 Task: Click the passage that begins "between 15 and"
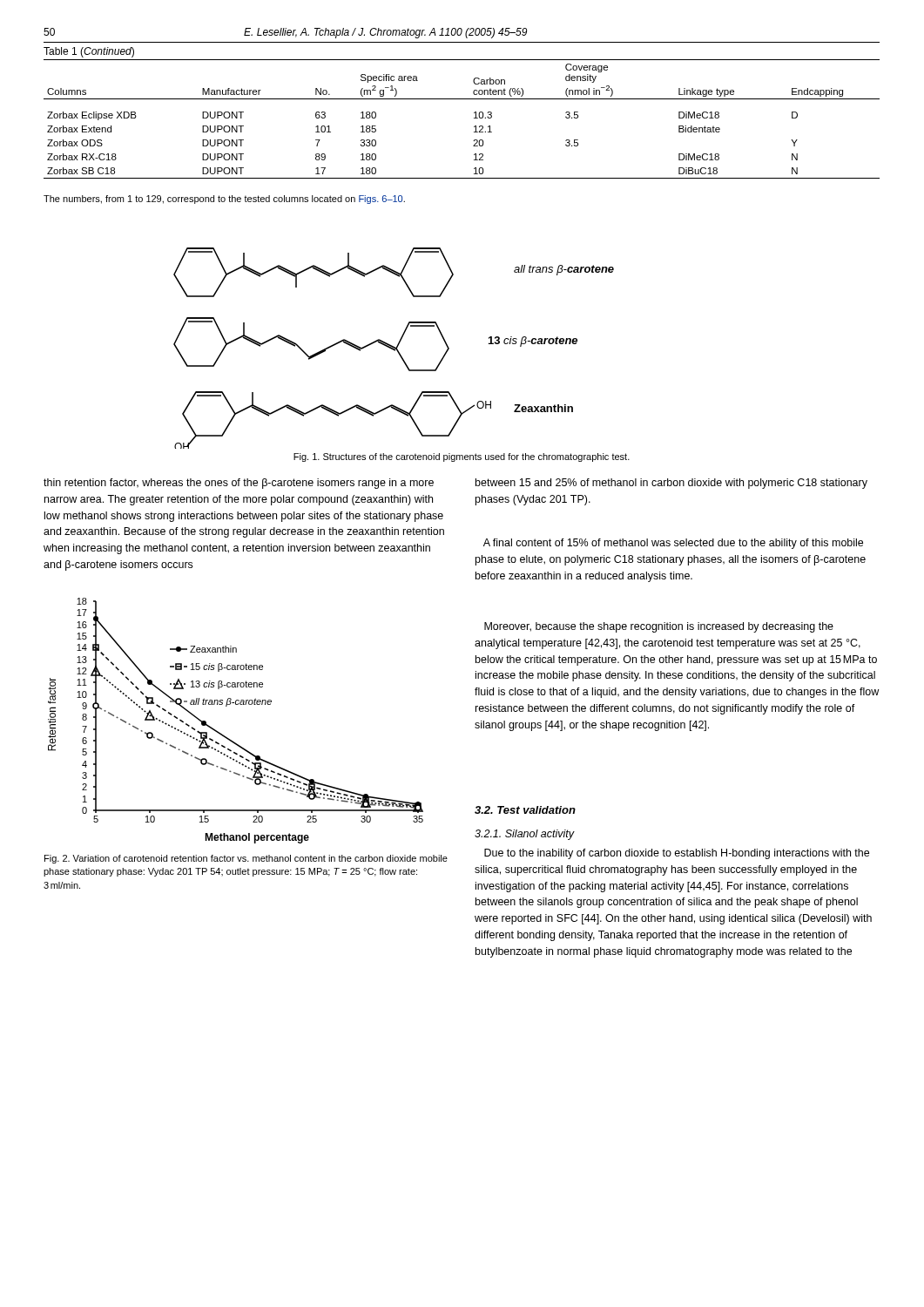[x=671, y=491]
